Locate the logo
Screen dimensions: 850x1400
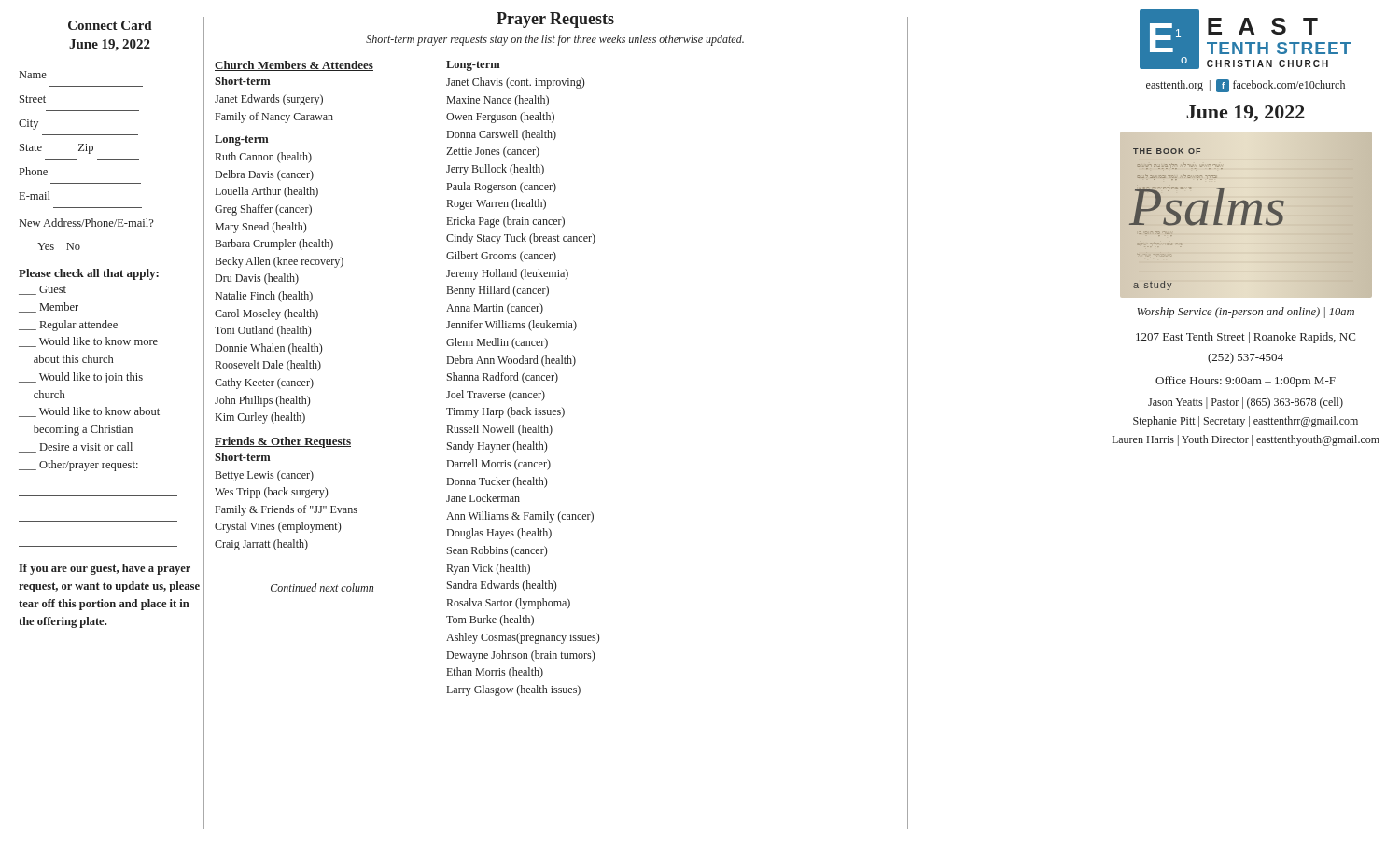point(1246,41)
